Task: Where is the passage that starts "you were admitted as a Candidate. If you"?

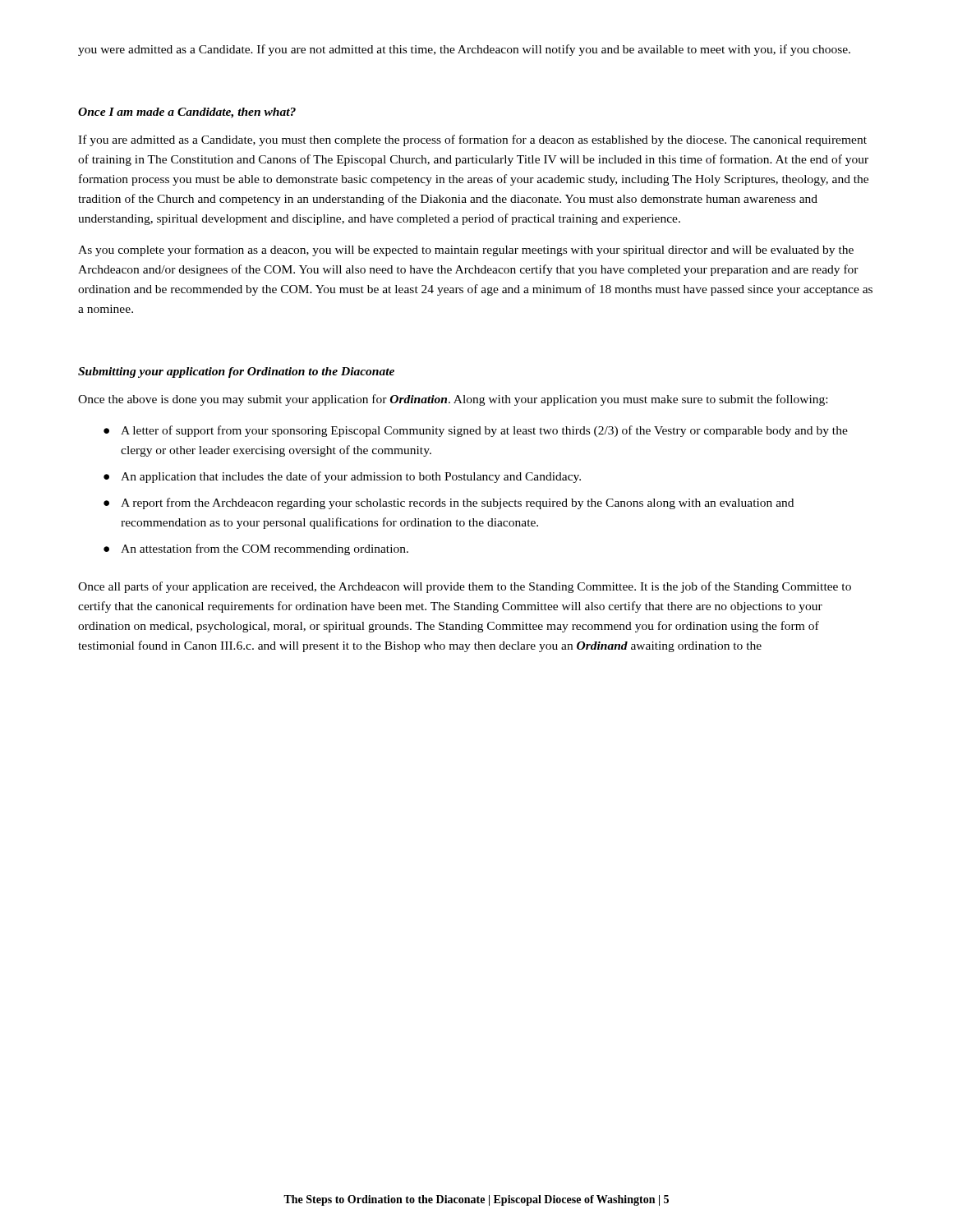Action: coord(476,49)
